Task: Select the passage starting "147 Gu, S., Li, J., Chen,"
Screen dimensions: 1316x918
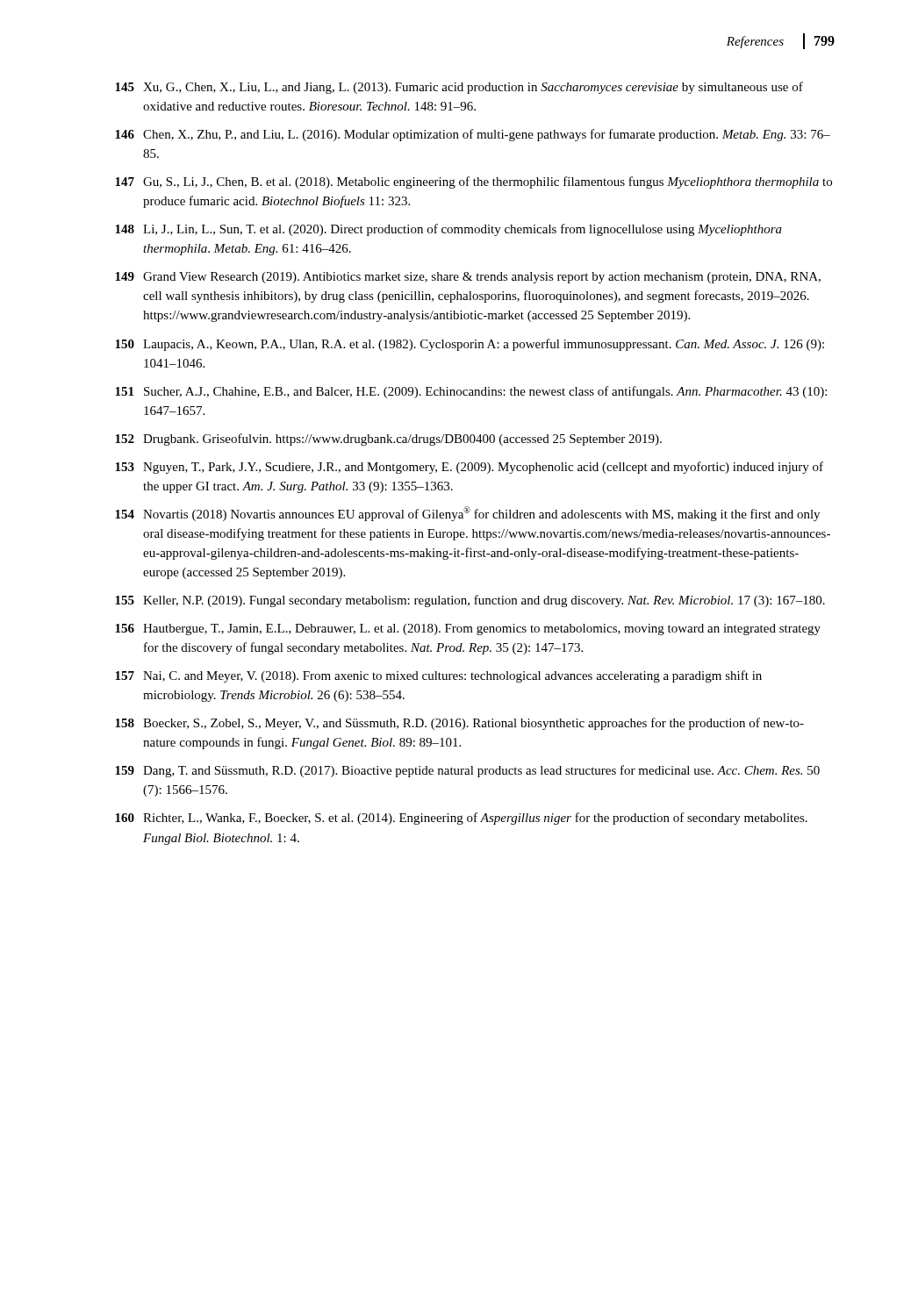Action: 463,191
